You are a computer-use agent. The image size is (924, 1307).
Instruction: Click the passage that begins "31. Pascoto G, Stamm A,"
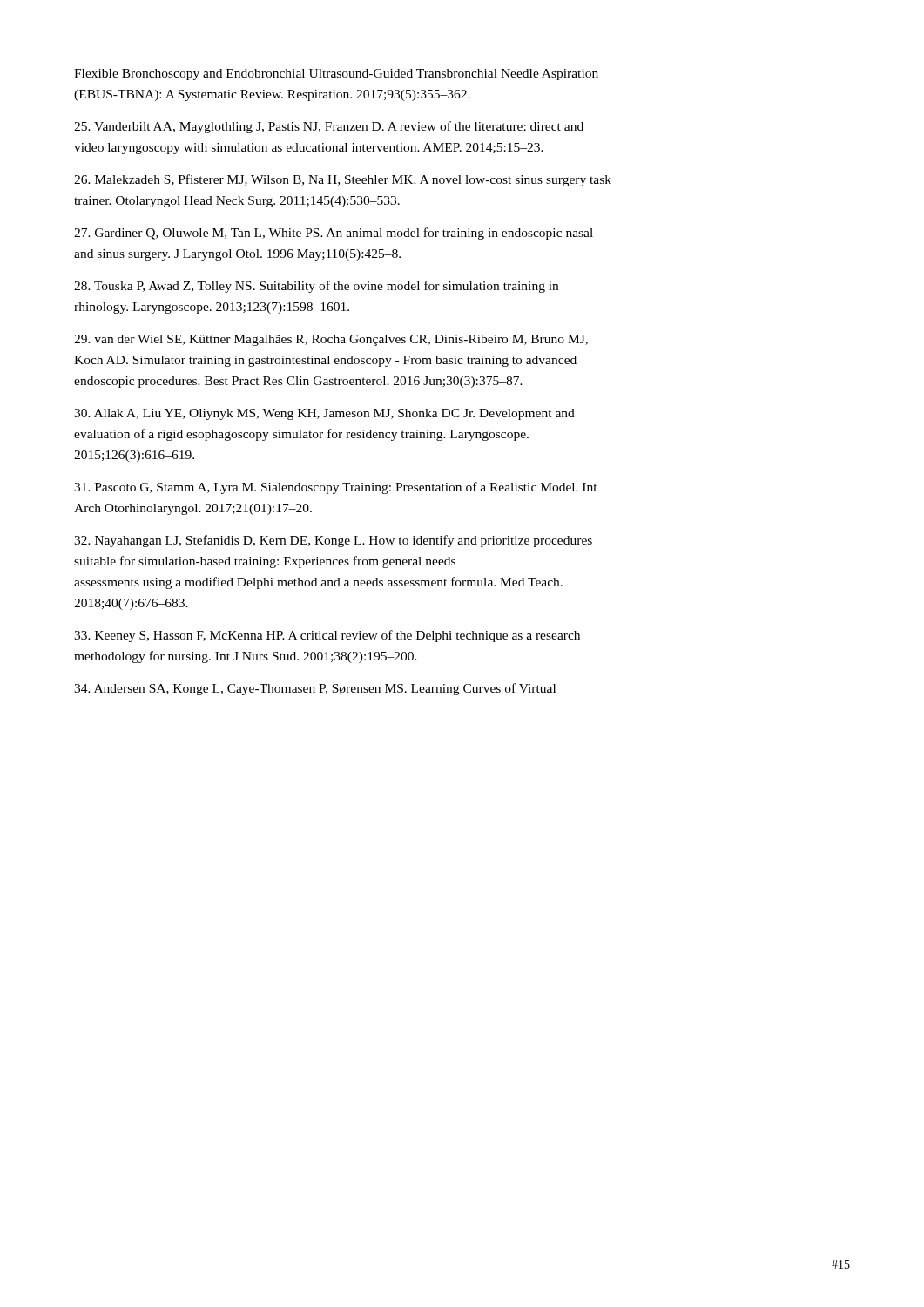(x=462, y=498)
